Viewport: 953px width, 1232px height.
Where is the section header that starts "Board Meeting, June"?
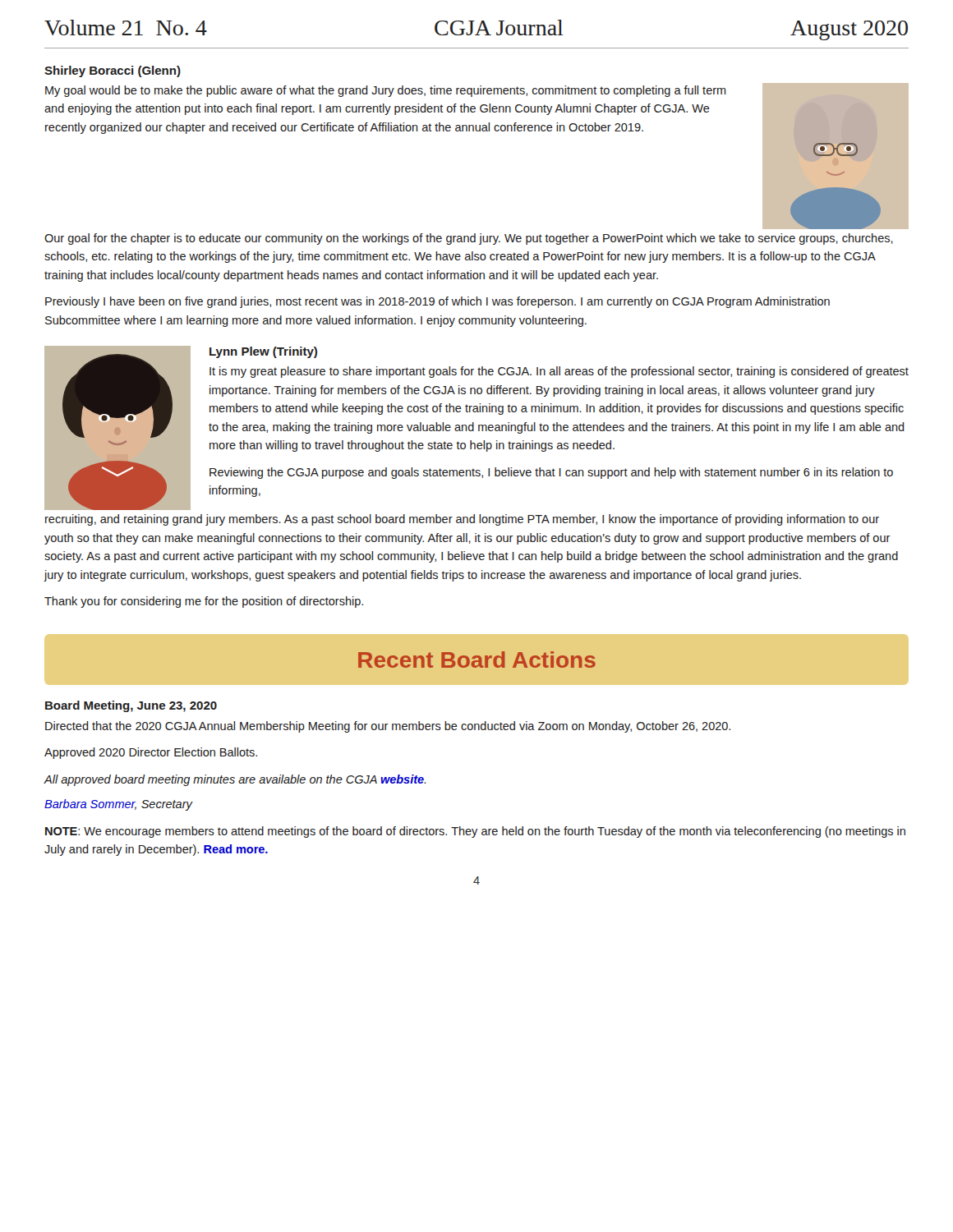point(131,705)
